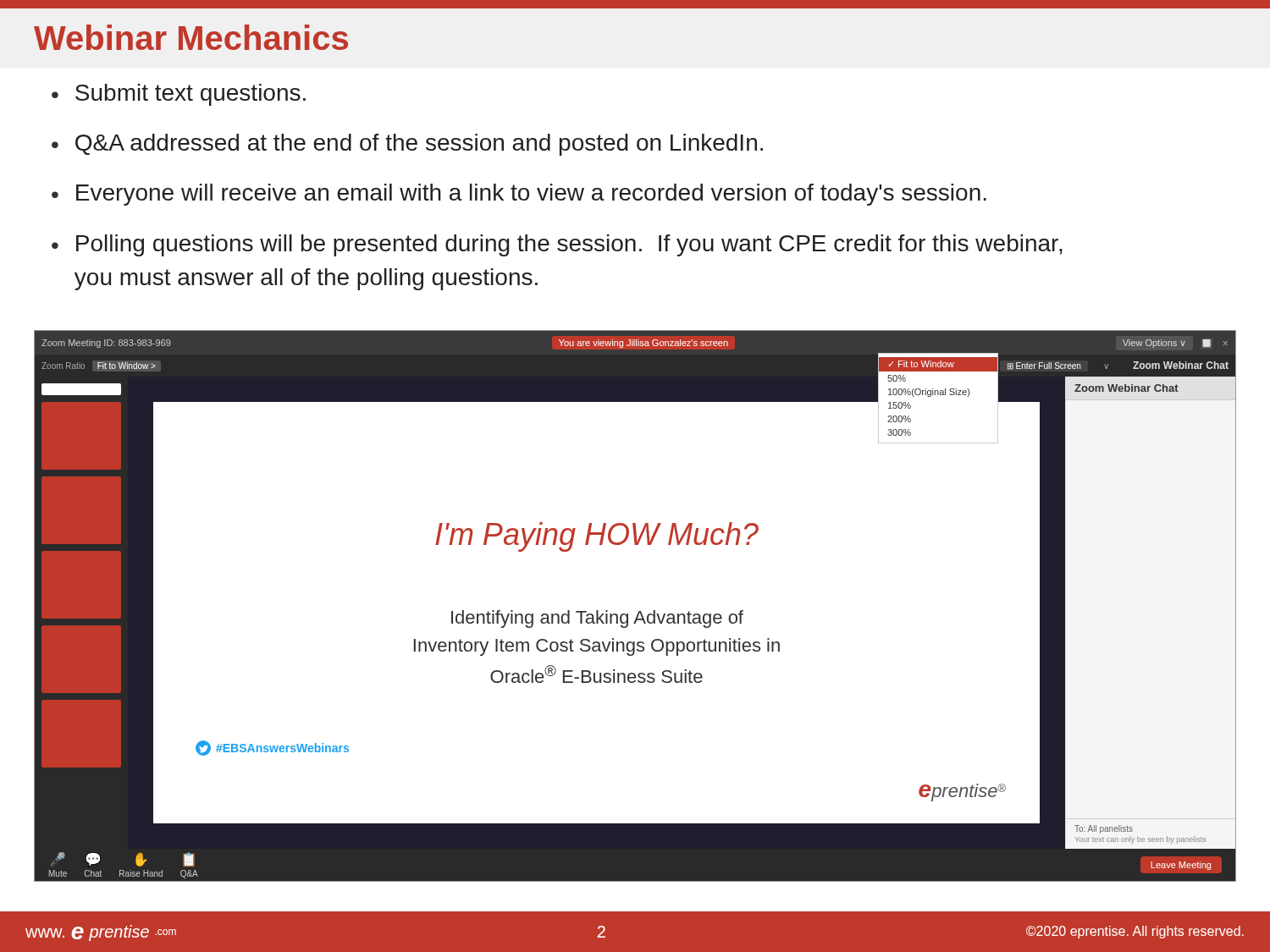Image resolution: width=1270 pixels, height=952 pixels.
Task: Select a section header
Action: tap(192, 38)
